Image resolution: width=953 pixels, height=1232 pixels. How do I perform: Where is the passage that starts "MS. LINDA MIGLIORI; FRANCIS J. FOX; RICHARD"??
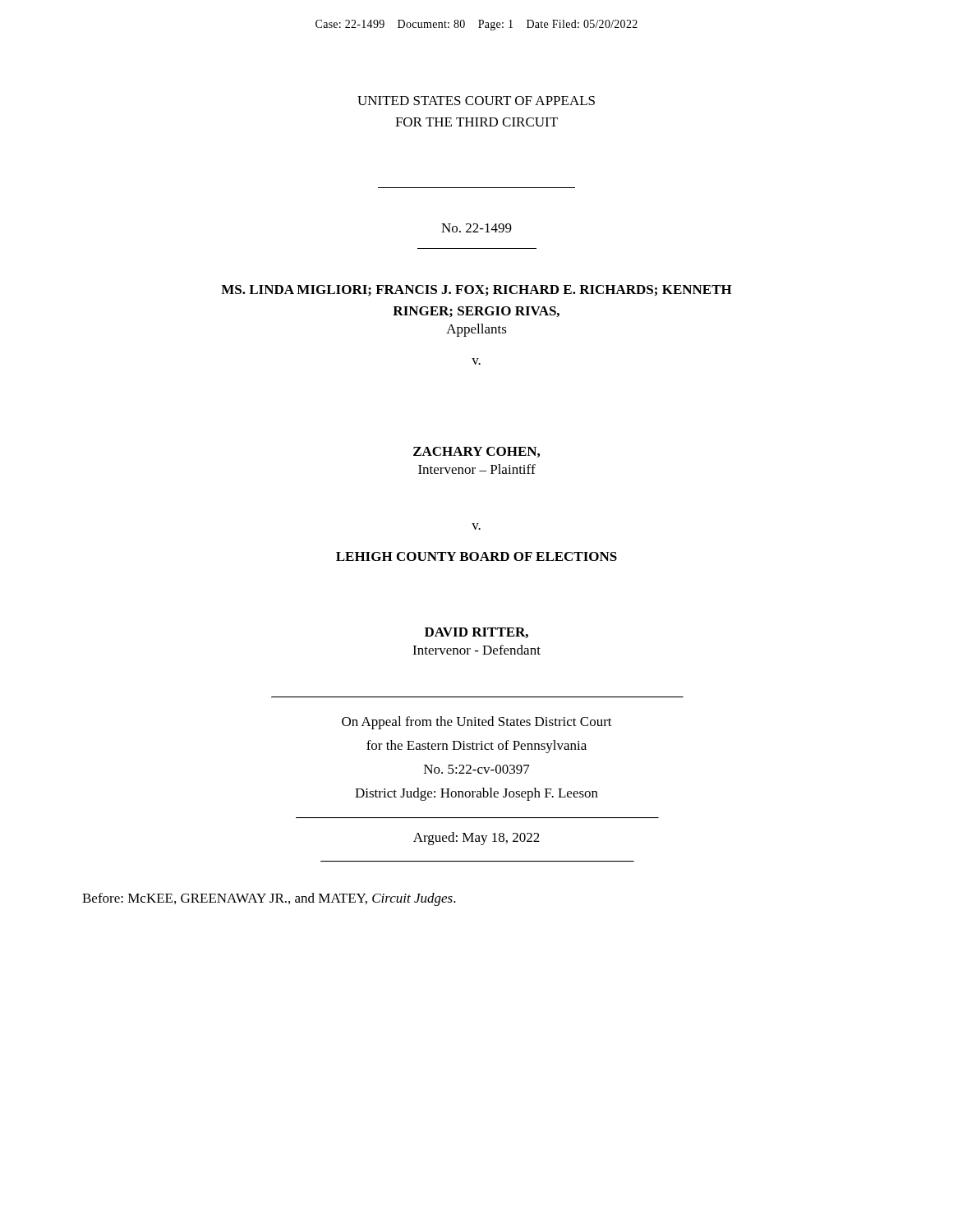pos(476,324)
